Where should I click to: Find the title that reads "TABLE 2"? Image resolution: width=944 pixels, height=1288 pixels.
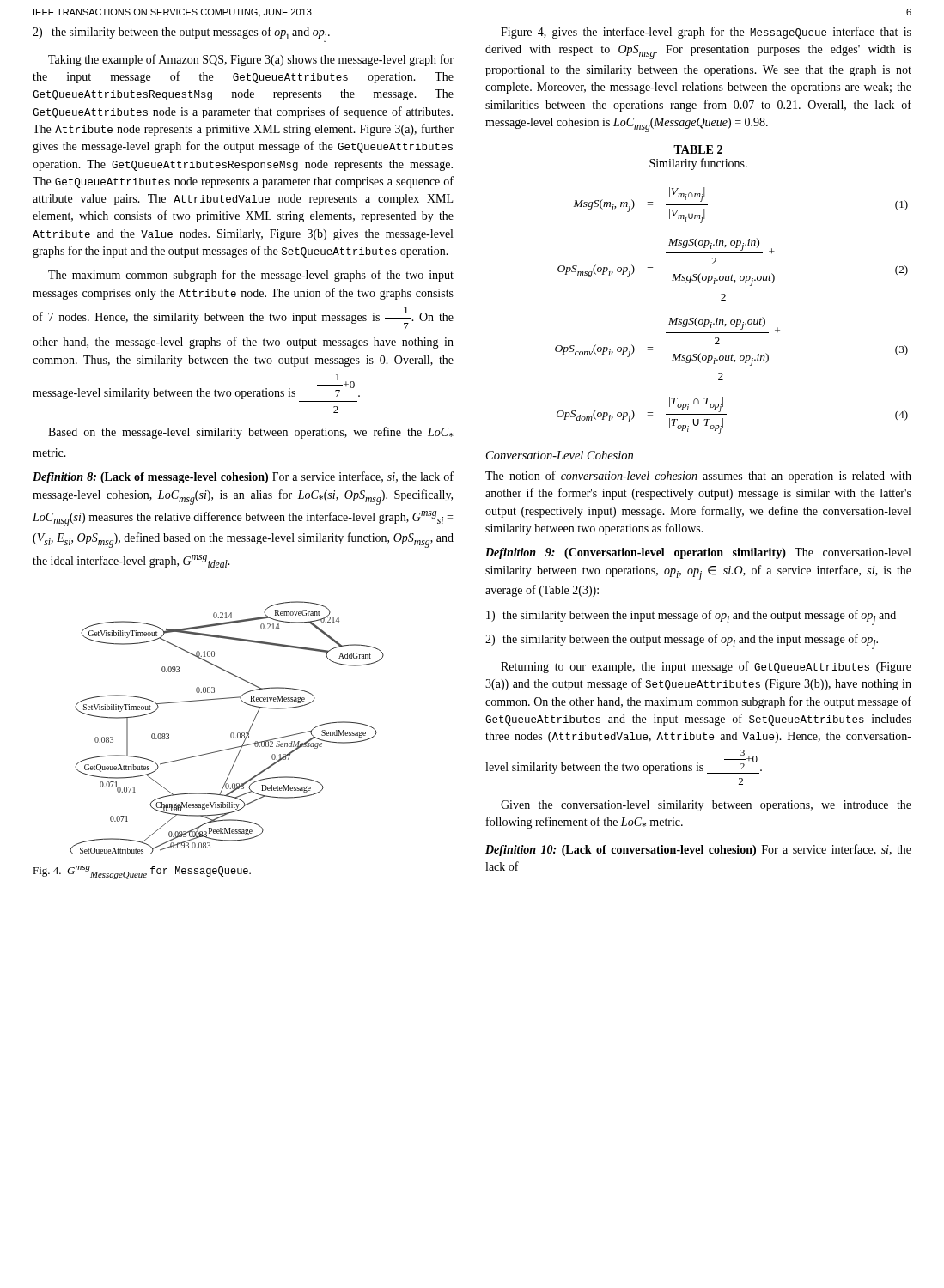tap(698, 150)
